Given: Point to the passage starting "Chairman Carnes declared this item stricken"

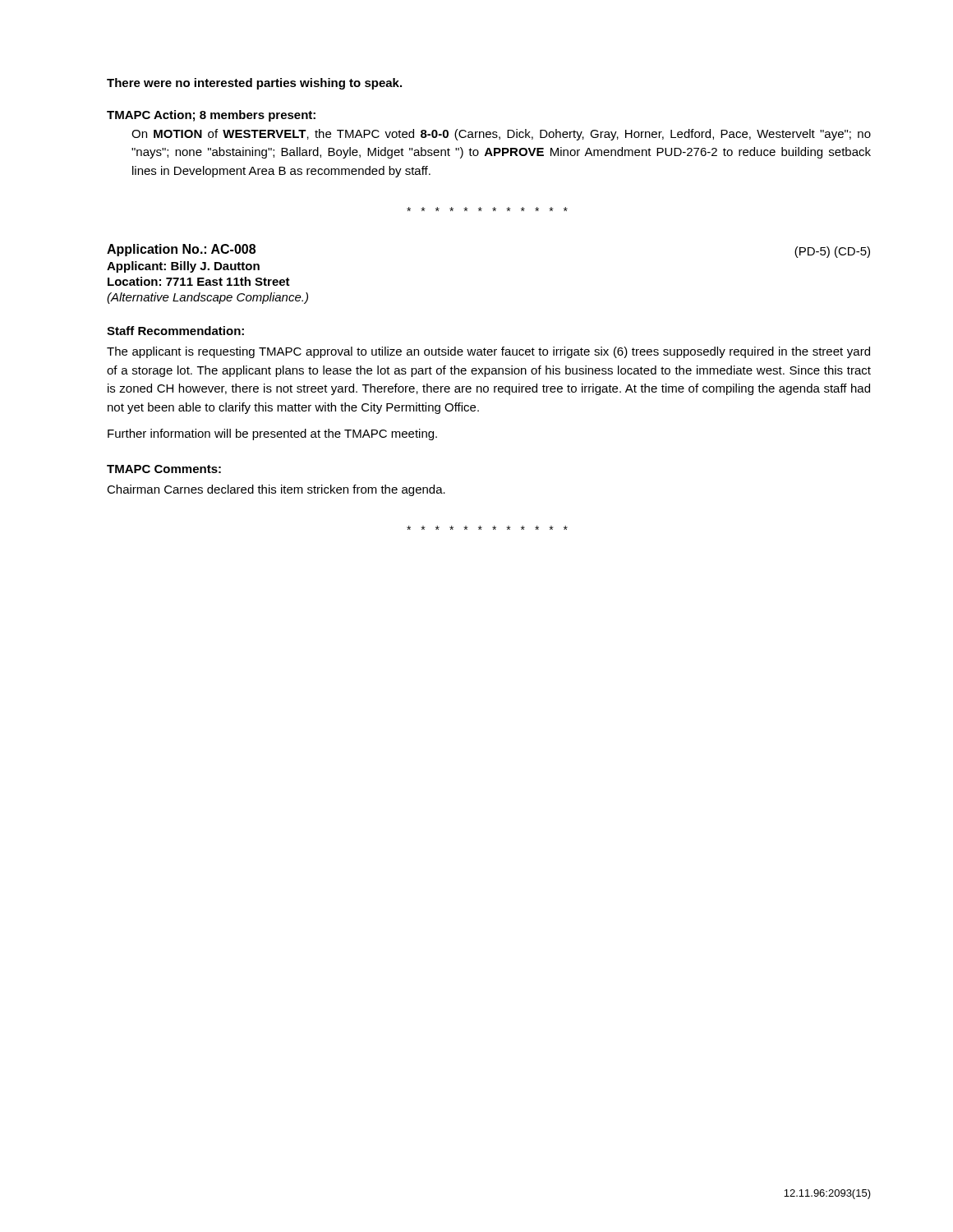Looking at the screenshot, I should (x=276, y=490).
